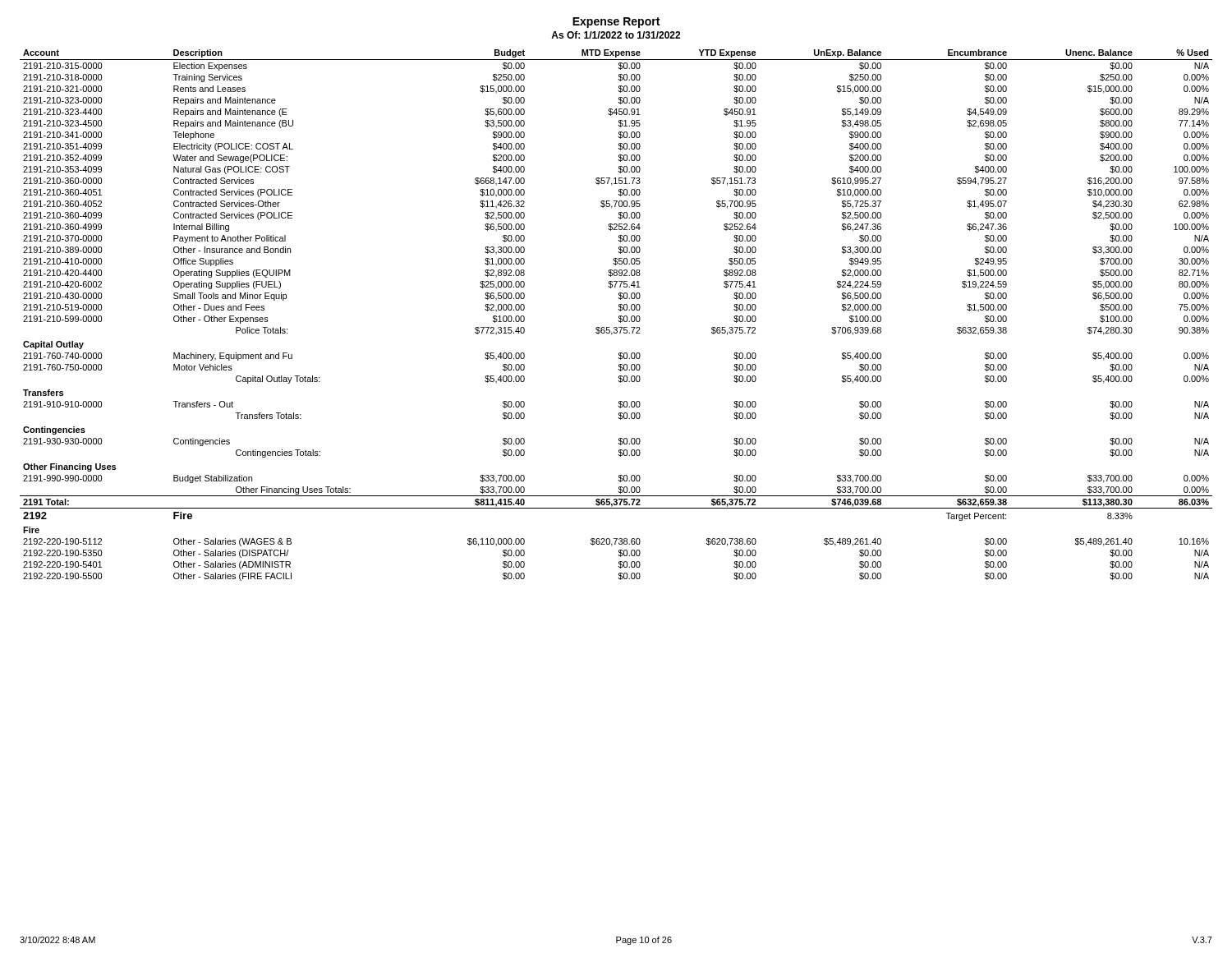Select the table that reads "Payment to Another Political"
Viewport: 1232px width, 953px height.
616,314
